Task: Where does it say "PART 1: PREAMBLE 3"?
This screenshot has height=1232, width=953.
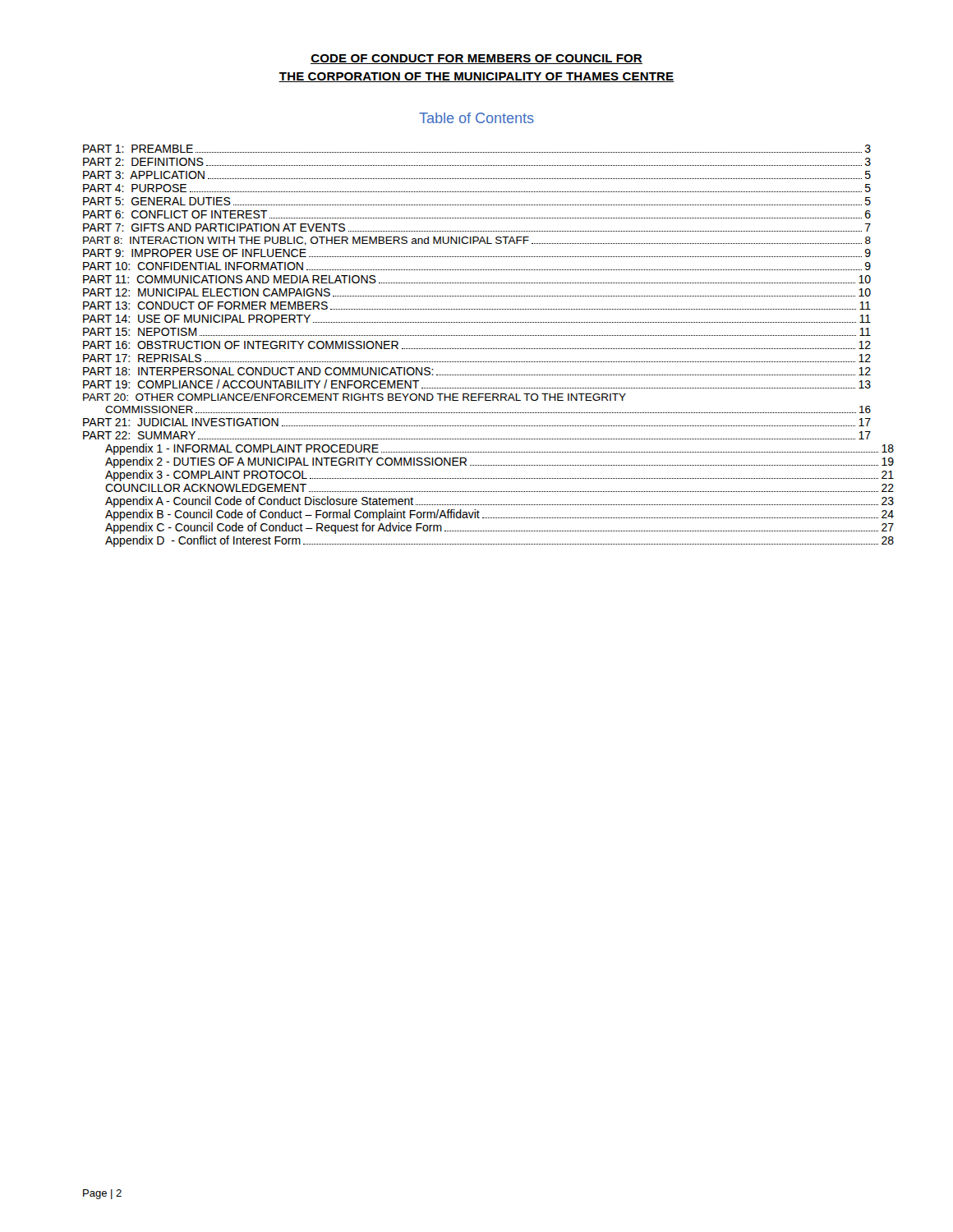Action: tap(476, 148)
